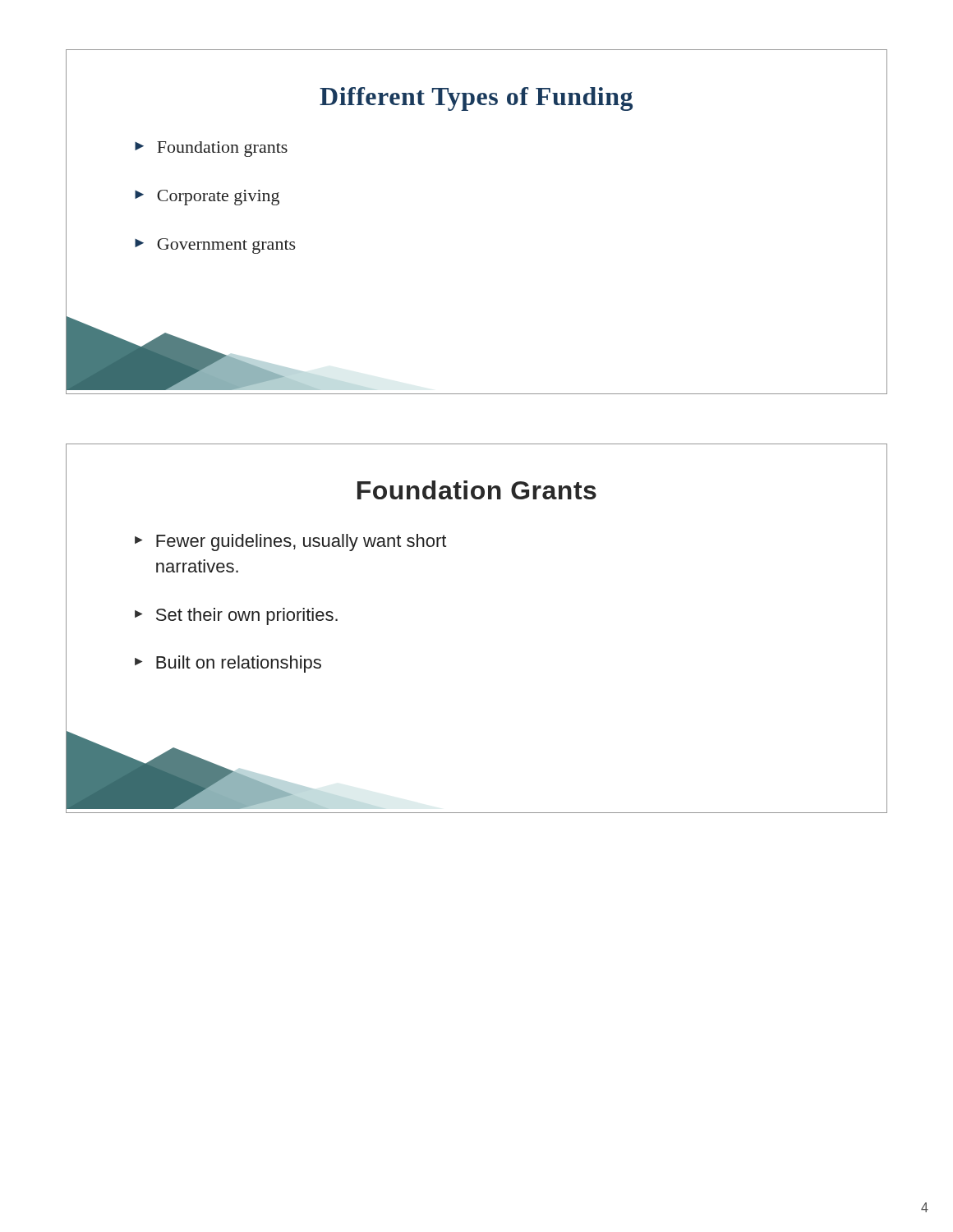Viewport: 953px width, 1232px height.
Task: Locate the list item that says "► Set their own priorities."
Action: pyautogui.click(x=214, y=615)
